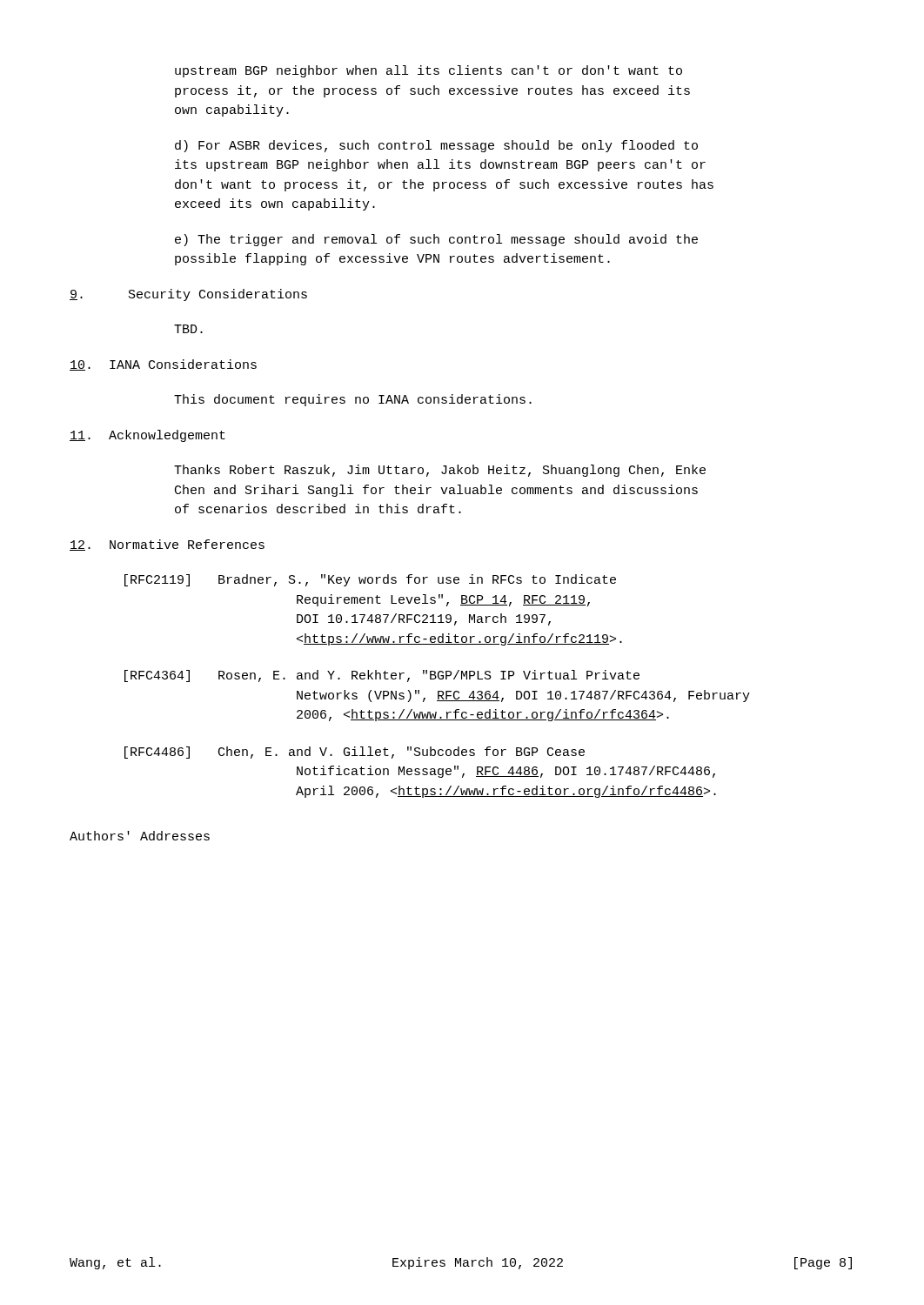924x1305 pixels.
Task: Select the region starting "[RFC2119] Bradner, S., "Key words for"
Action: click(488, 611)
